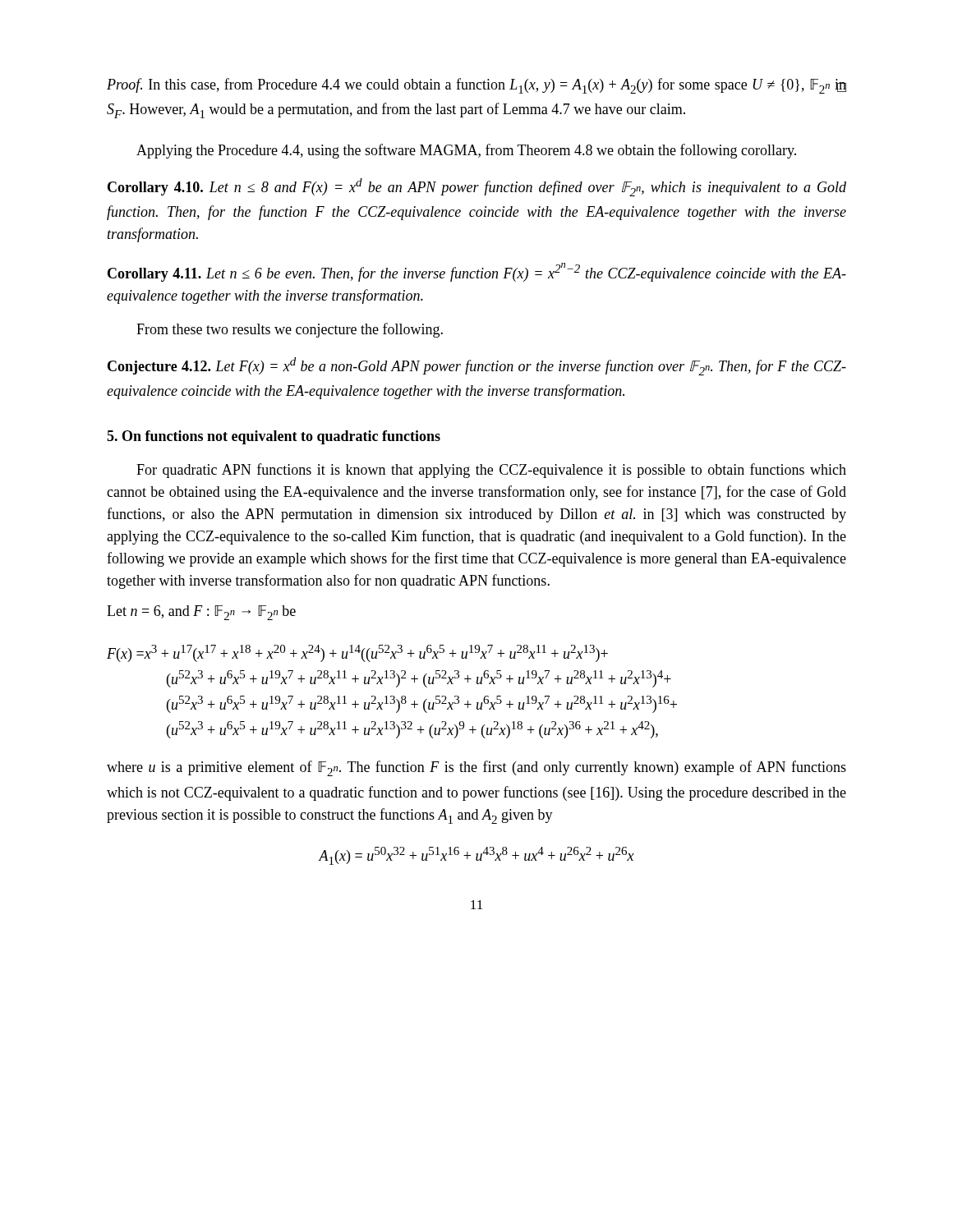Find the block on this page that starts "Let n = 6, and"

201,613
